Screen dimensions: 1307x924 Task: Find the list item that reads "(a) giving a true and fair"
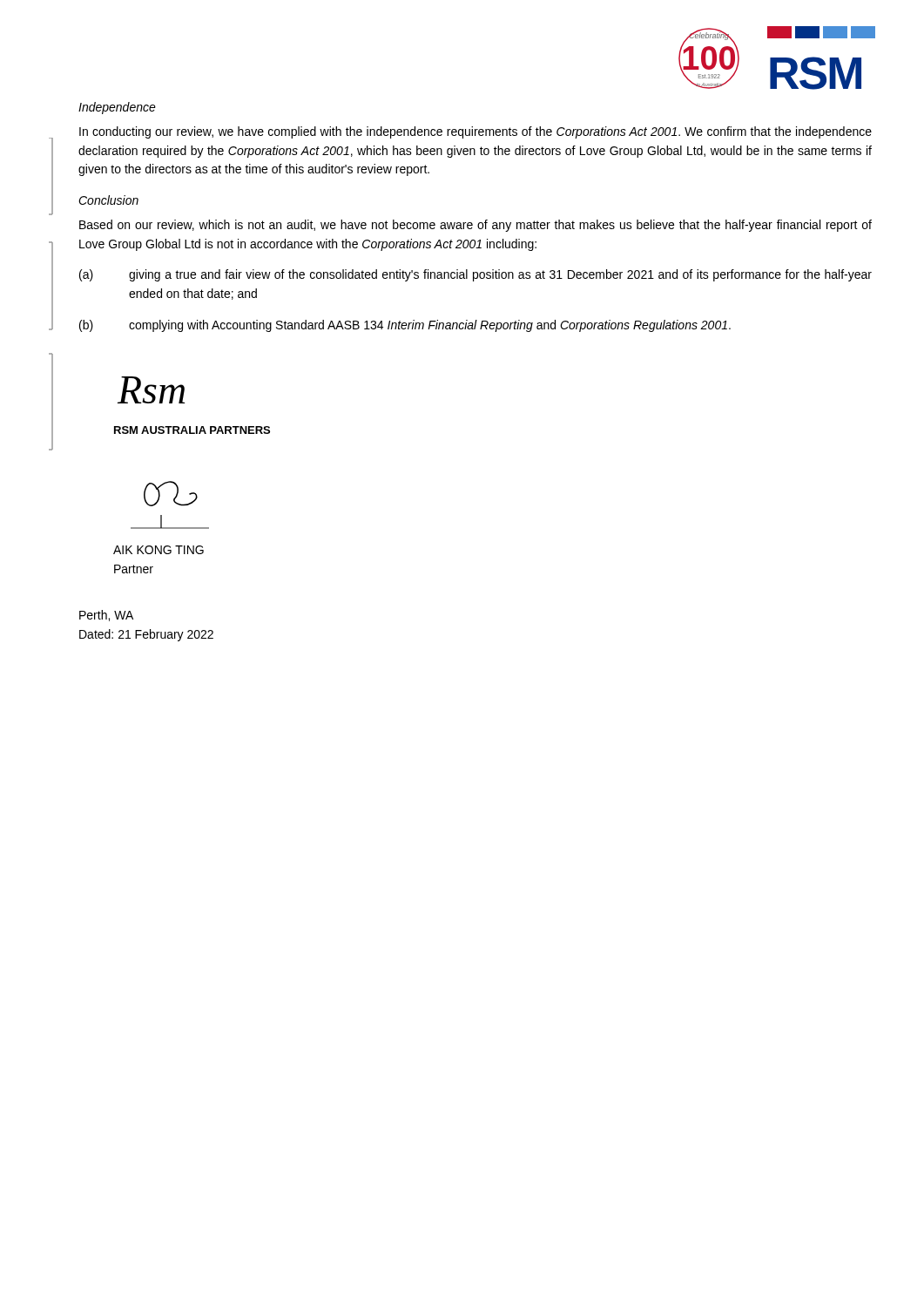pos(475,285)
